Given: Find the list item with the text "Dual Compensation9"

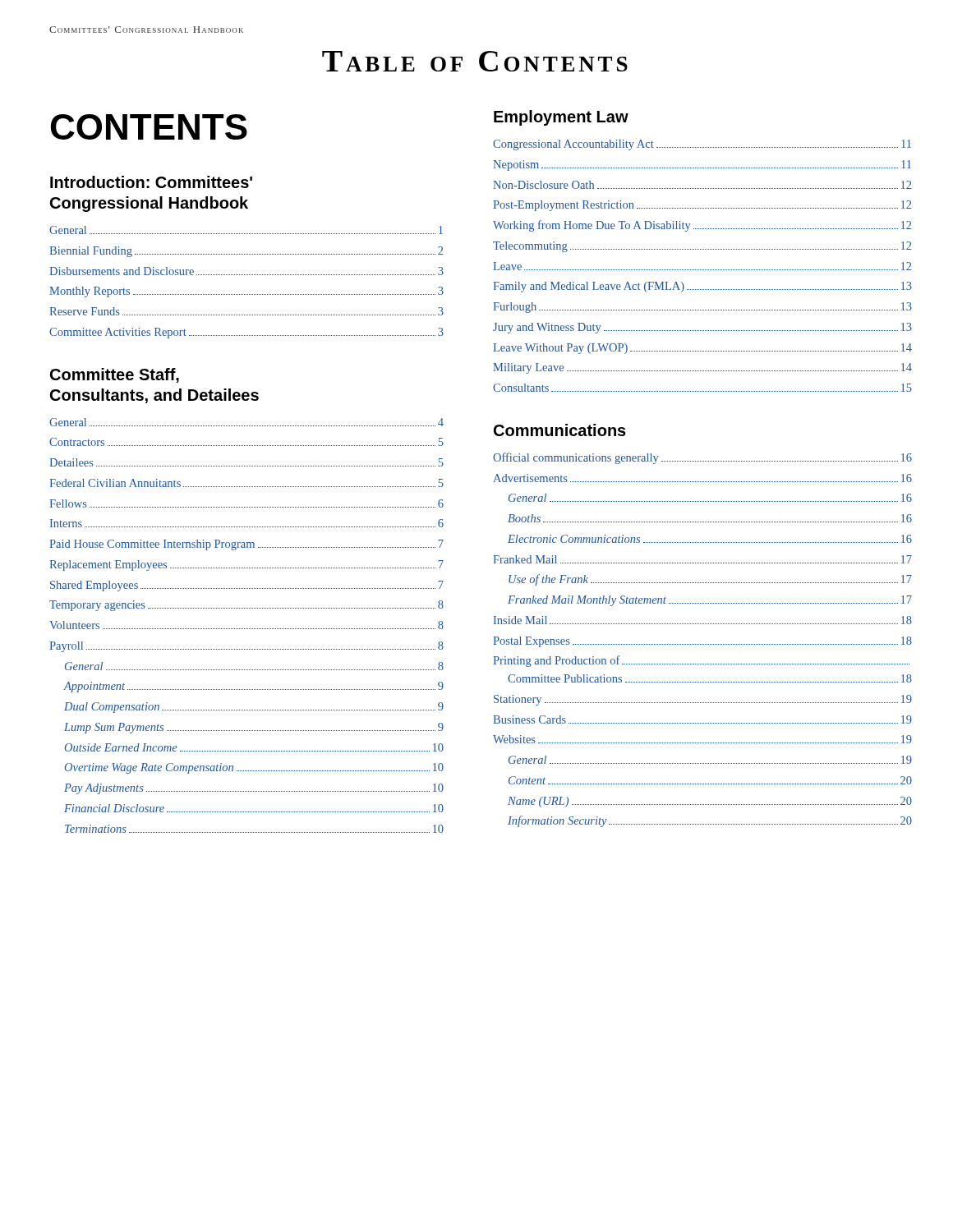Looking at the screenshot, I should click(x=254, y=707).
